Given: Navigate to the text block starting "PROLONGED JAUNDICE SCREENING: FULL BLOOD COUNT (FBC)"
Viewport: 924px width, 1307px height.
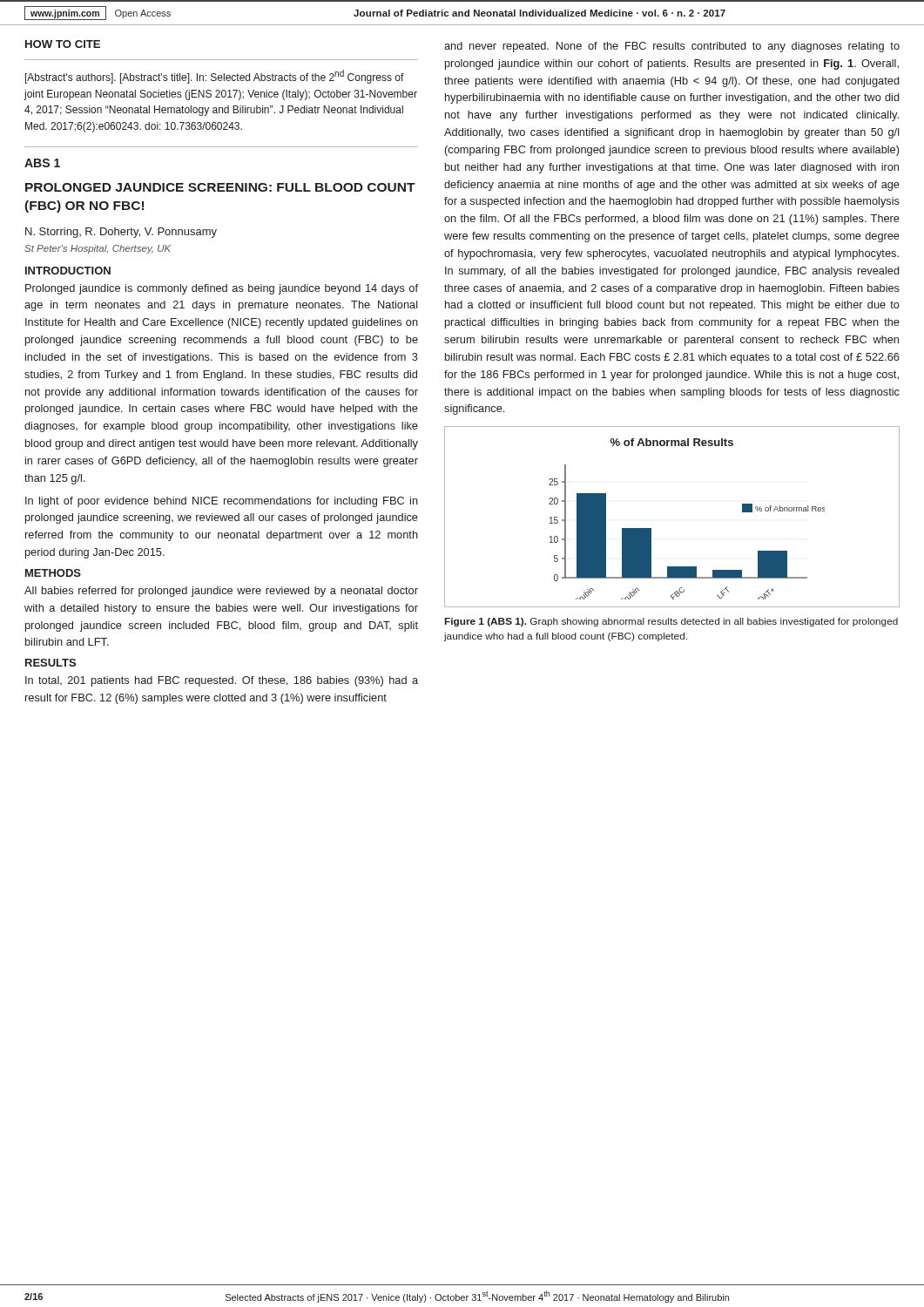Looking at the screenshot, I should (220, 196).
